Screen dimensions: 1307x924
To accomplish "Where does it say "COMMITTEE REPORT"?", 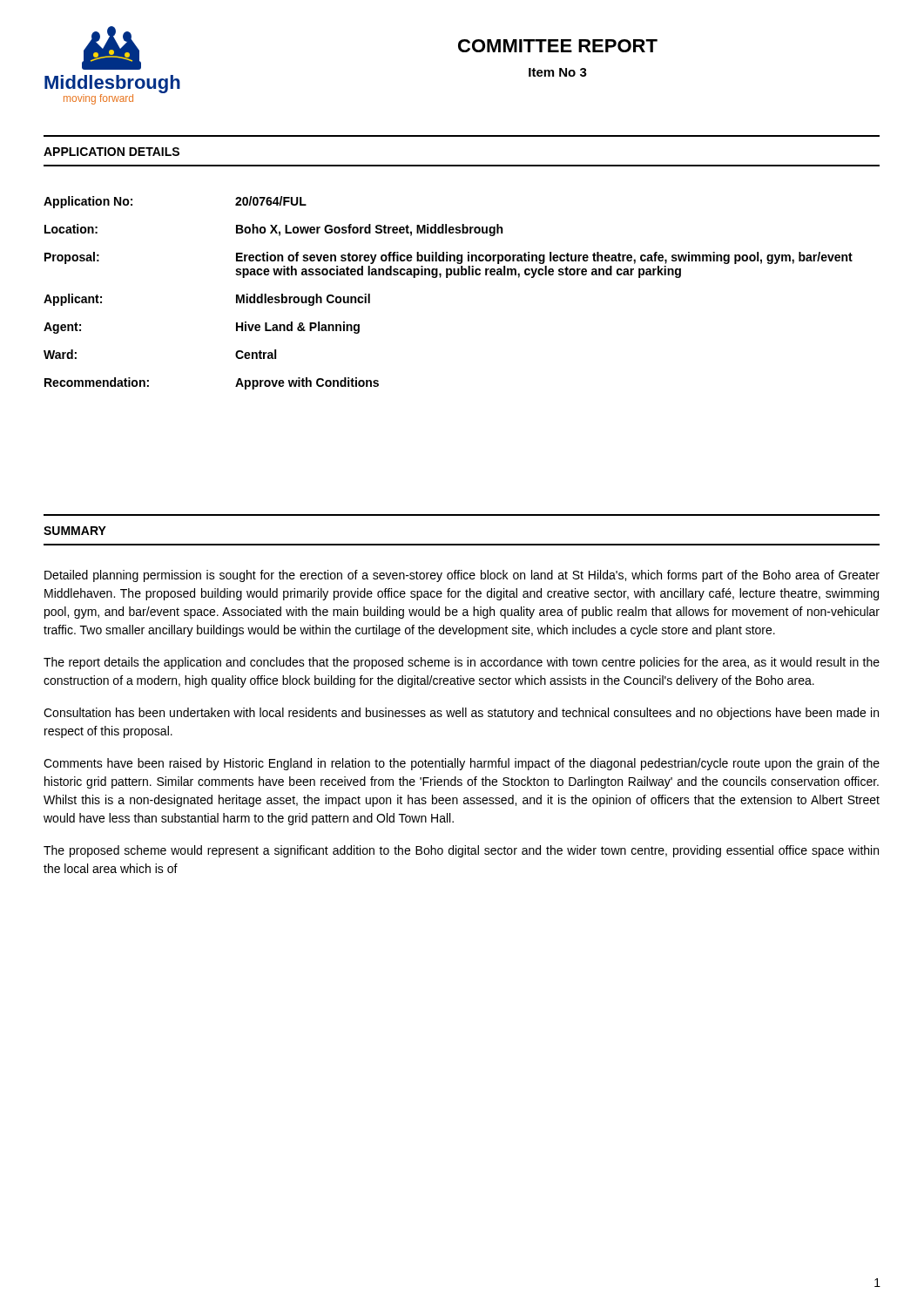I will (x=557, y=46).
